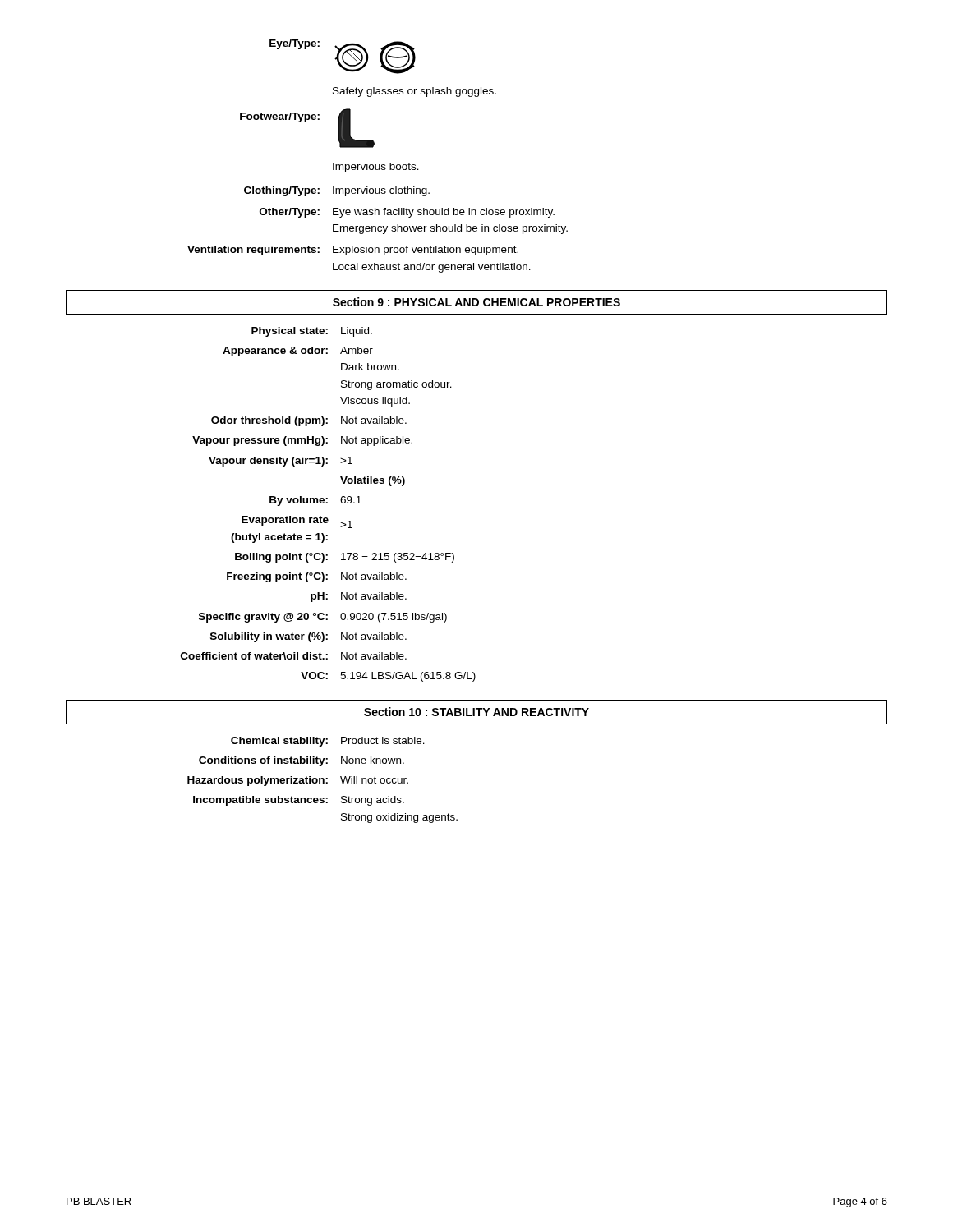Find the region starting "VOC: 5.194 LBS/GAL"
Screen dimensions: 1232x953
tap(476, 676)
